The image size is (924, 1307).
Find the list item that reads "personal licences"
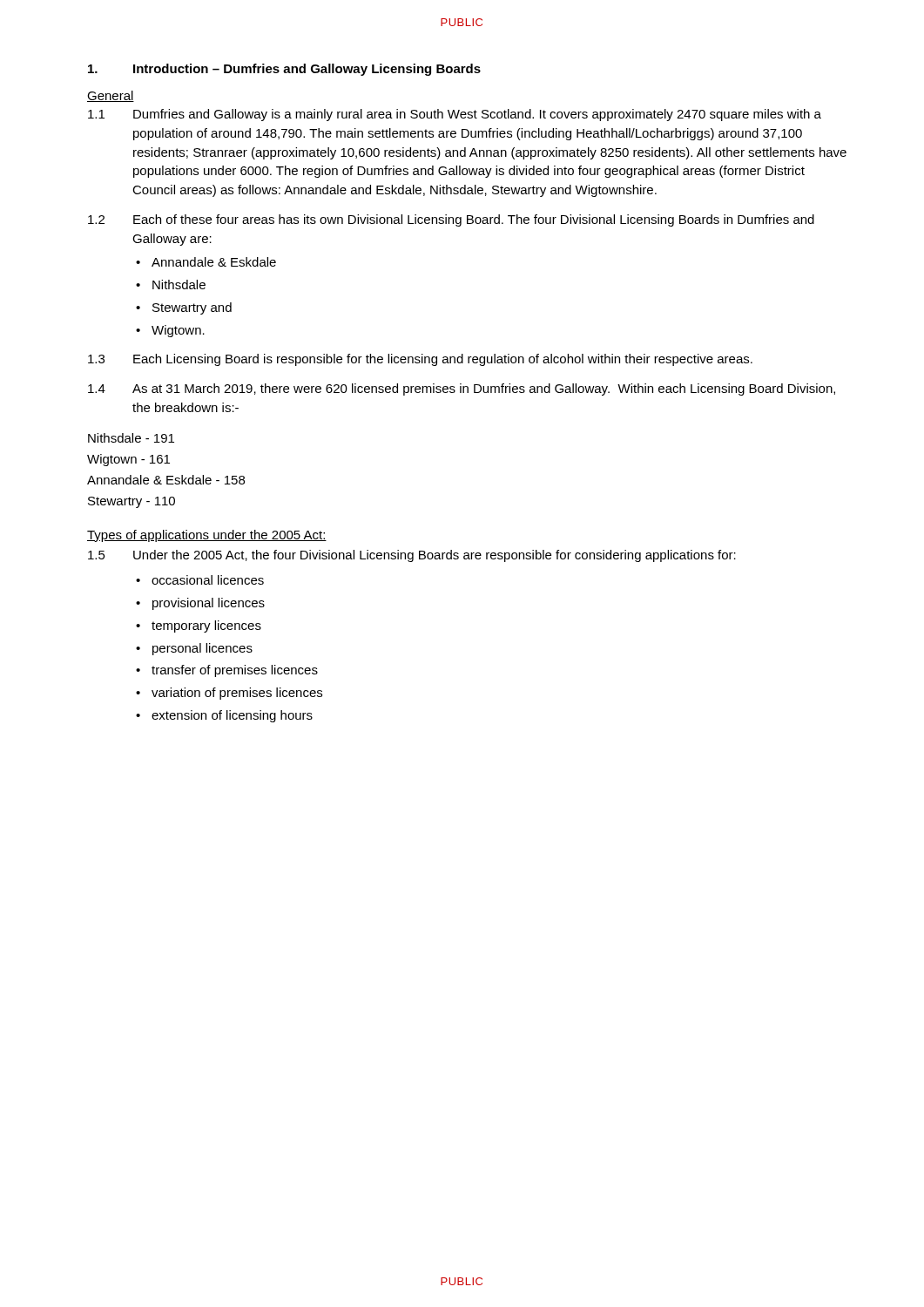[x=202, y=647]
